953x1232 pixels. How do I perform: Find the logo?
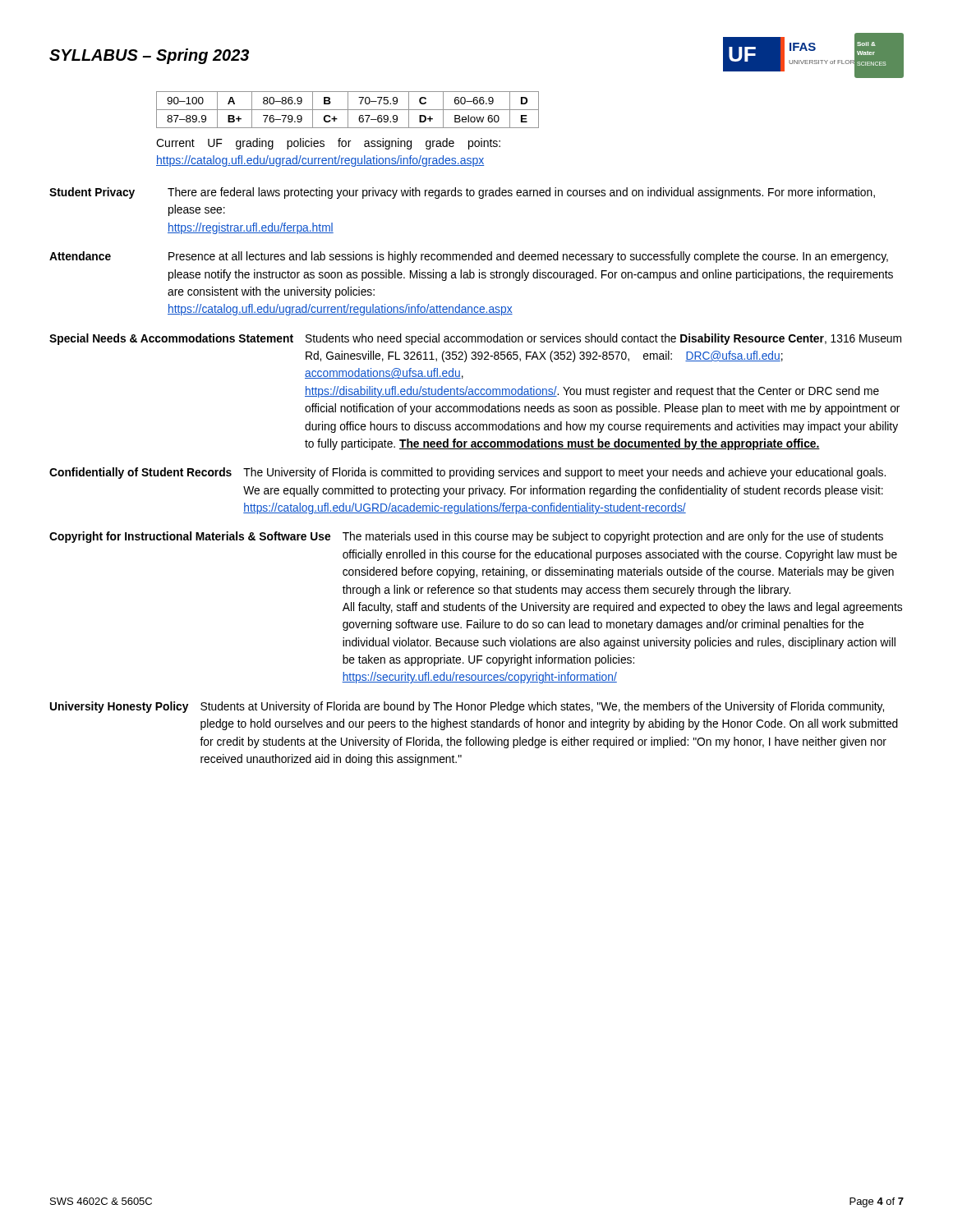click(x=813, y=55)
